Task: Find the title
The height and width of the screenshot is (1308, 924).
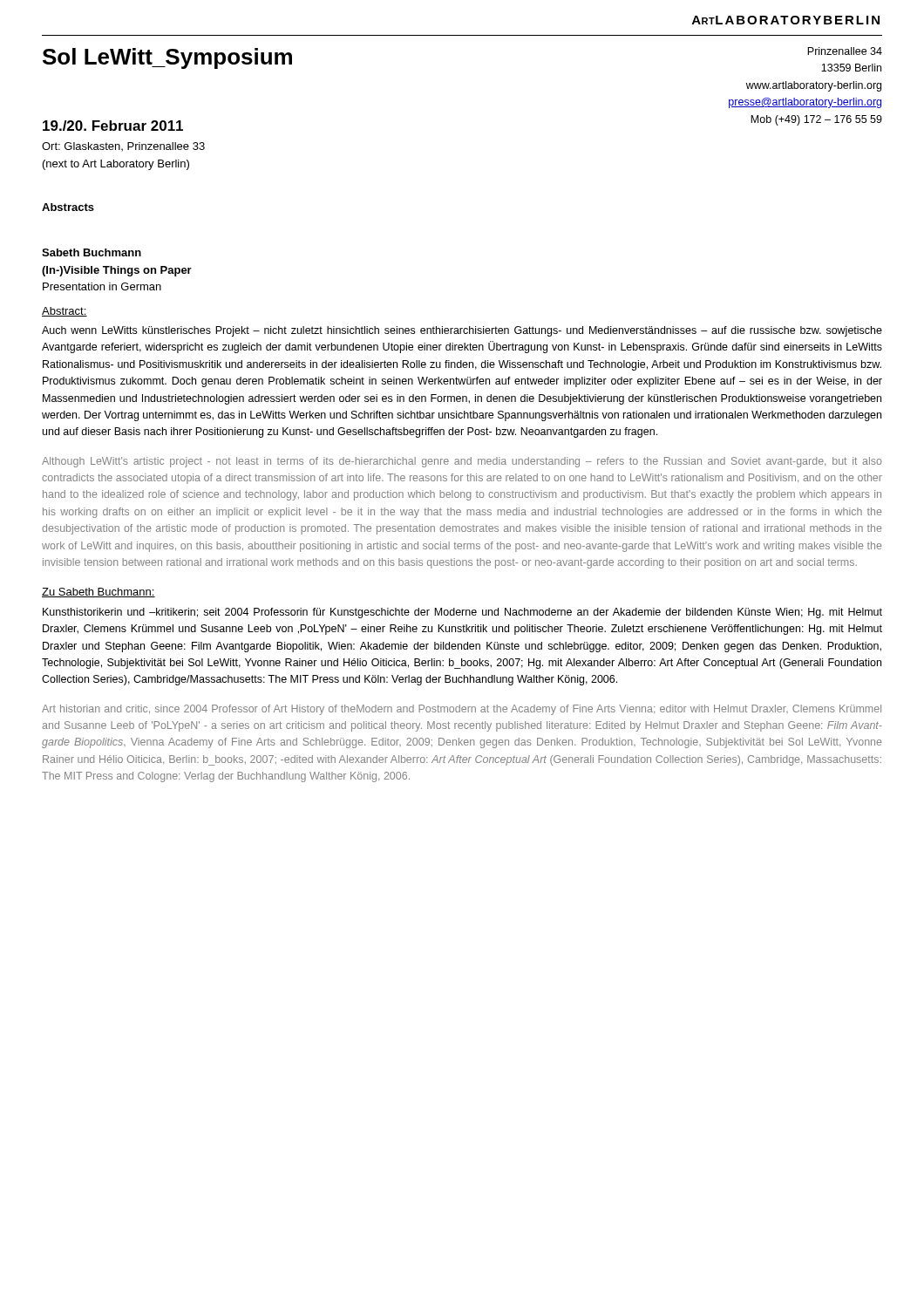Action: 168,57
